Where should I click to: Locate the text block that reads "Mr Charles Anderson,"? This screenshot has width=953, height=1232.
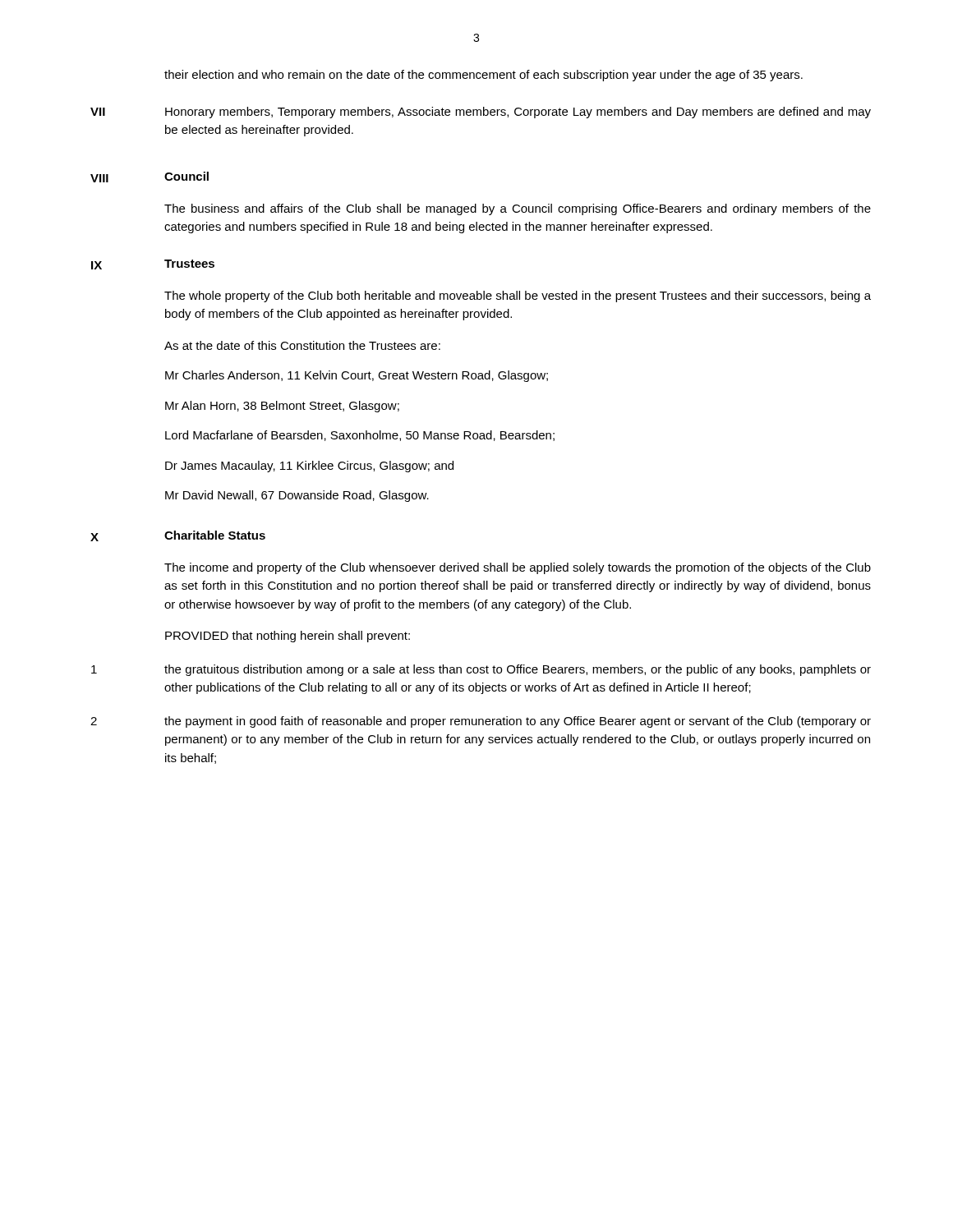[x=518, y=376]
